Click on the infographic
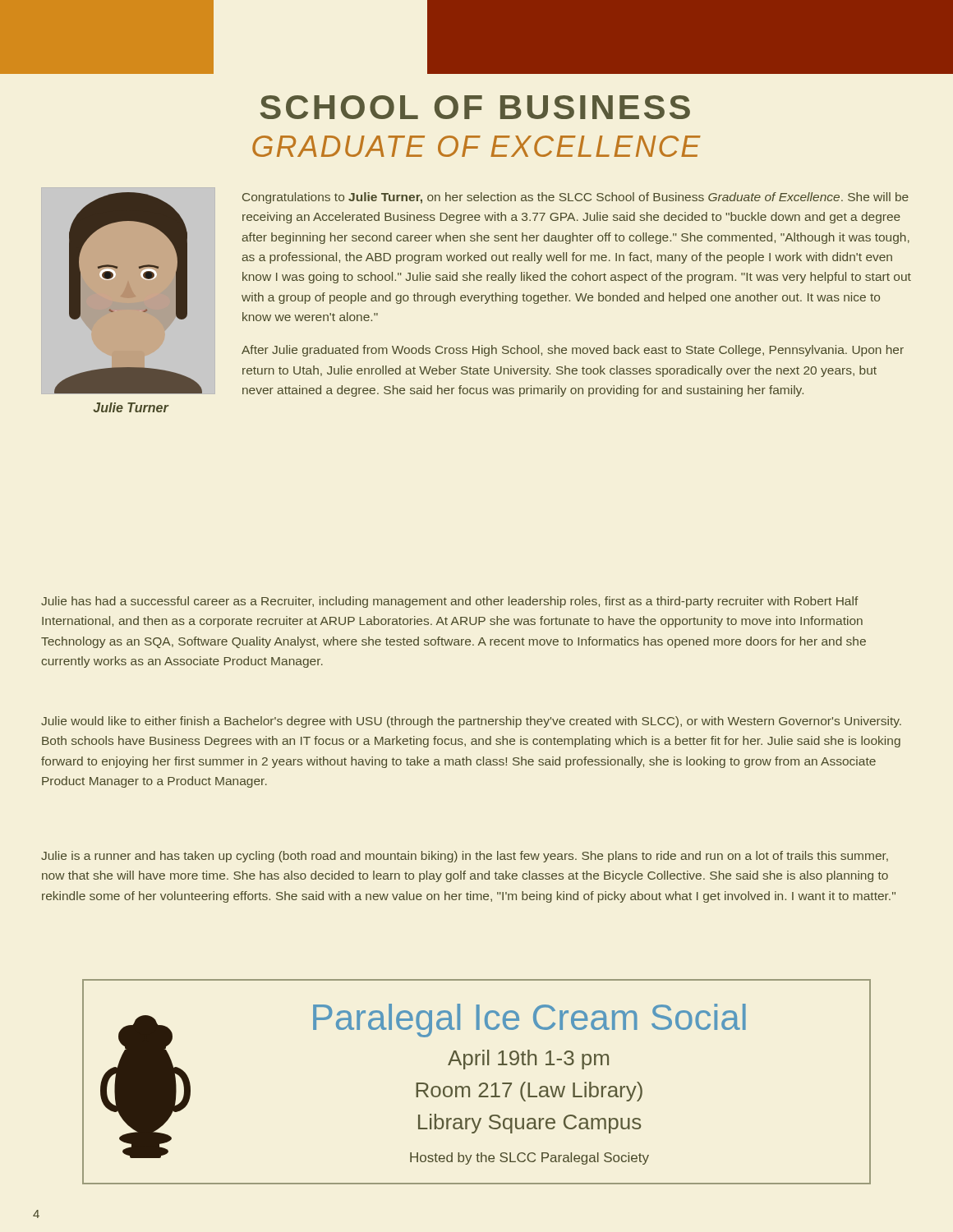The width and height of the screenshot is (953, 1232). pyautogui.click(x=476, y=1082)
